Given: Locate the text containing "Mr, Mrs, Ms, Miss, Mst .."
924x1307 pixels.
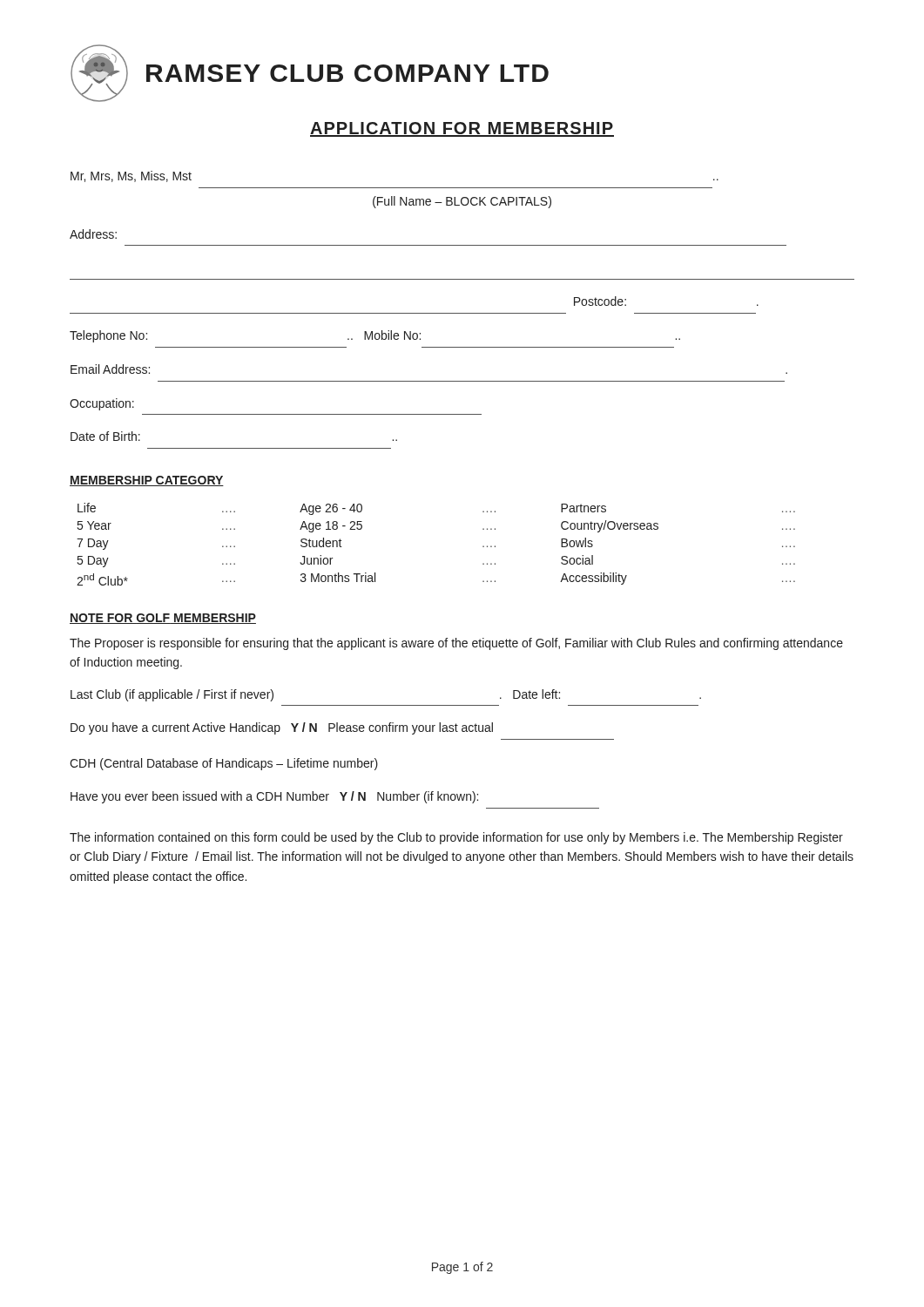Looking at the screenshot, I should click(394, 177).
